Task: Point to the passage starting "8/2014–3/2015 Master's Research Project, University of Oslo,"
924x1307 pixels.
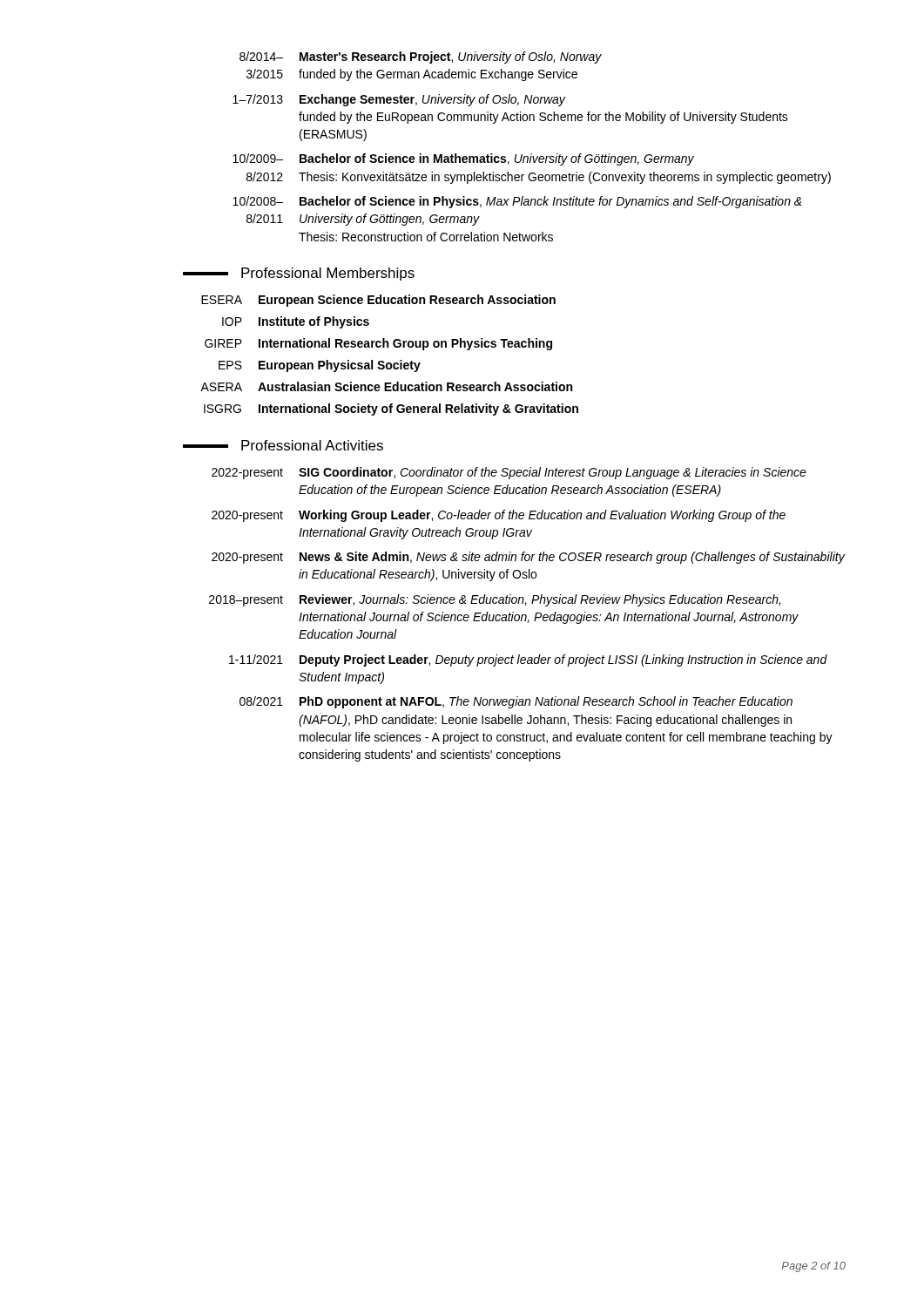Action: click(x=514, y=66)
